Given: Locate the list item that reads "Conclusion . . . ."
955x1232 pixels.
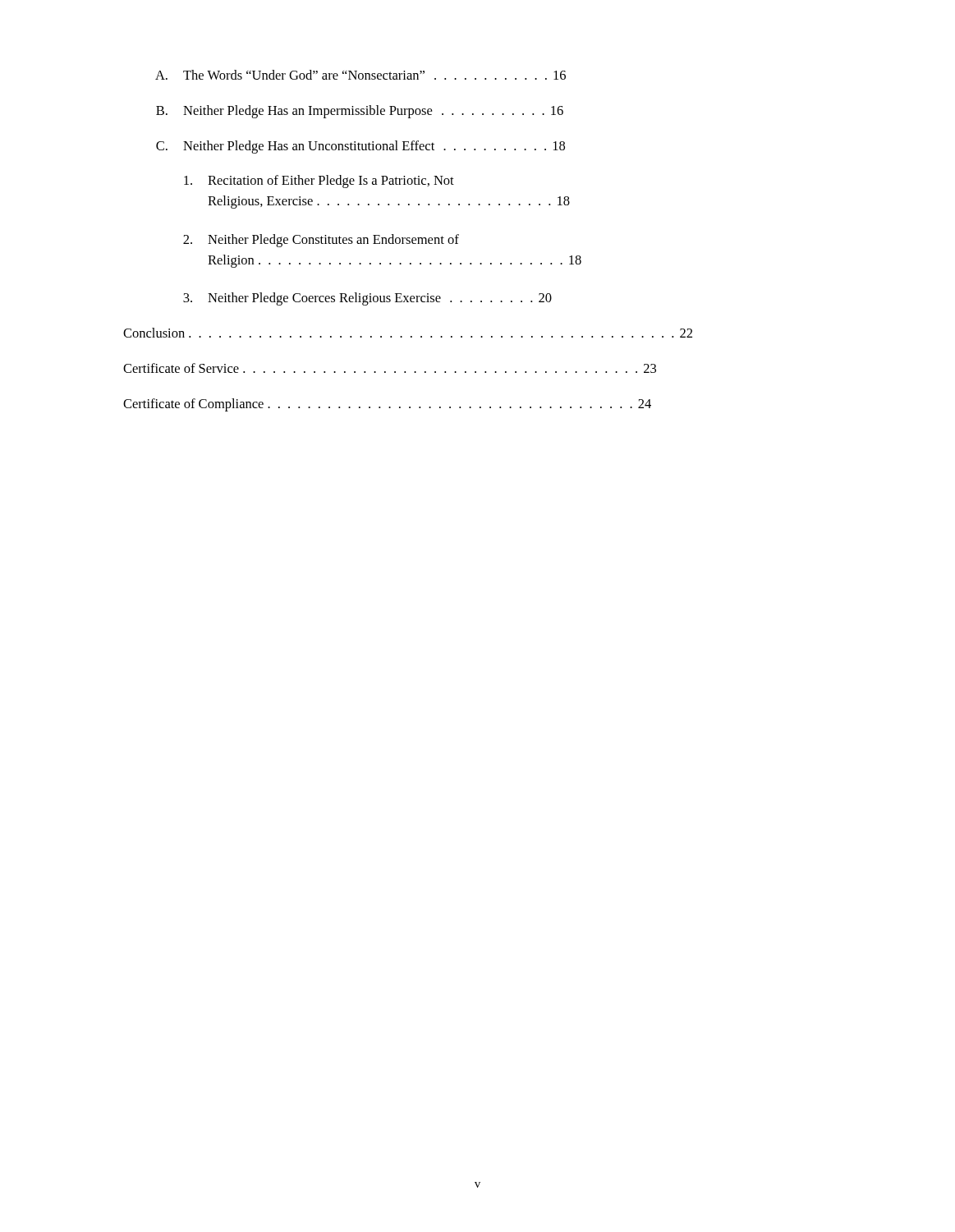Looking at the screenshot, I should coord(480,334).
